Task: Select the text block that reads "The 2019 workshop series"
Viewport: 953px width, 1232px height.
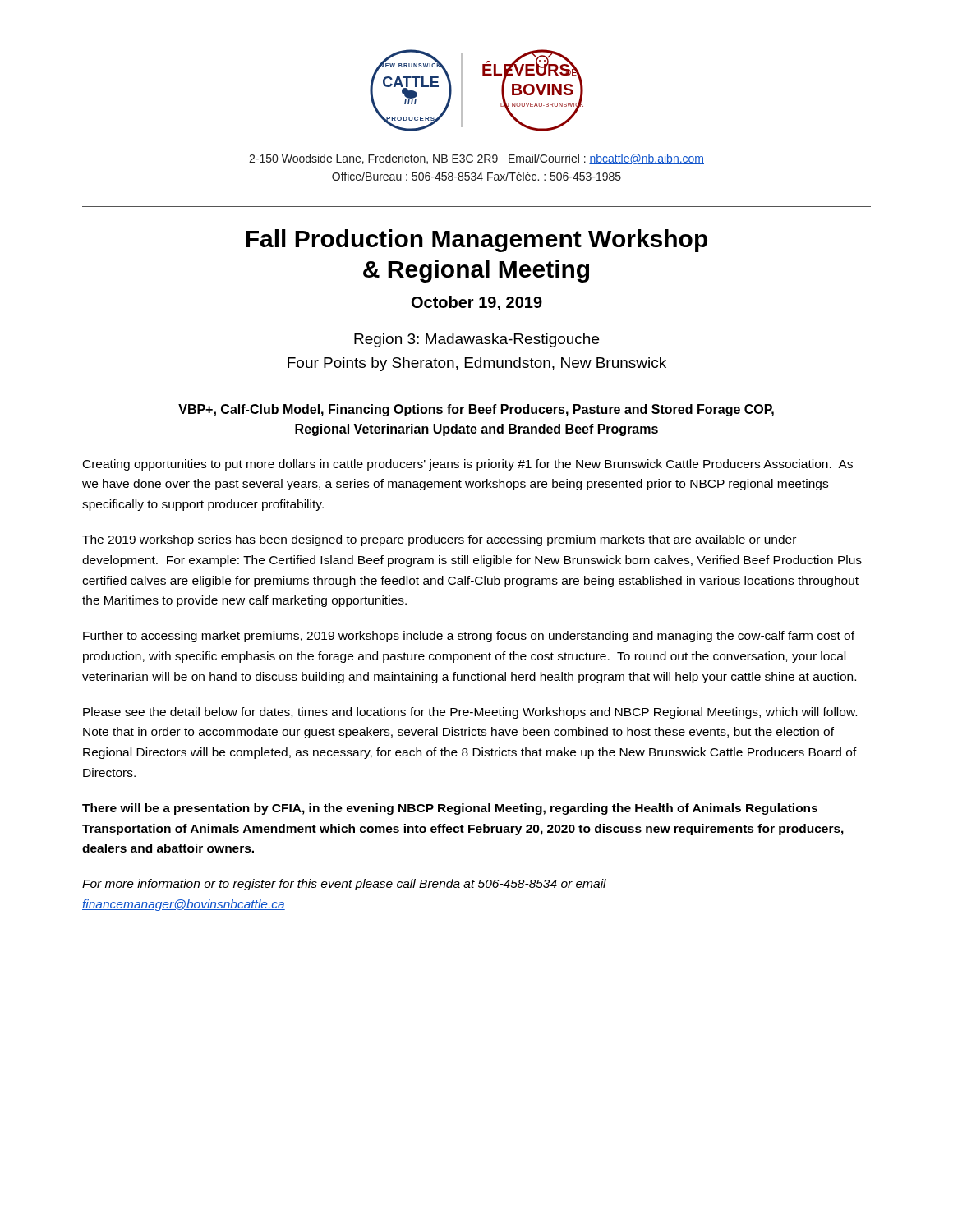Action: [x=472, y=570]
